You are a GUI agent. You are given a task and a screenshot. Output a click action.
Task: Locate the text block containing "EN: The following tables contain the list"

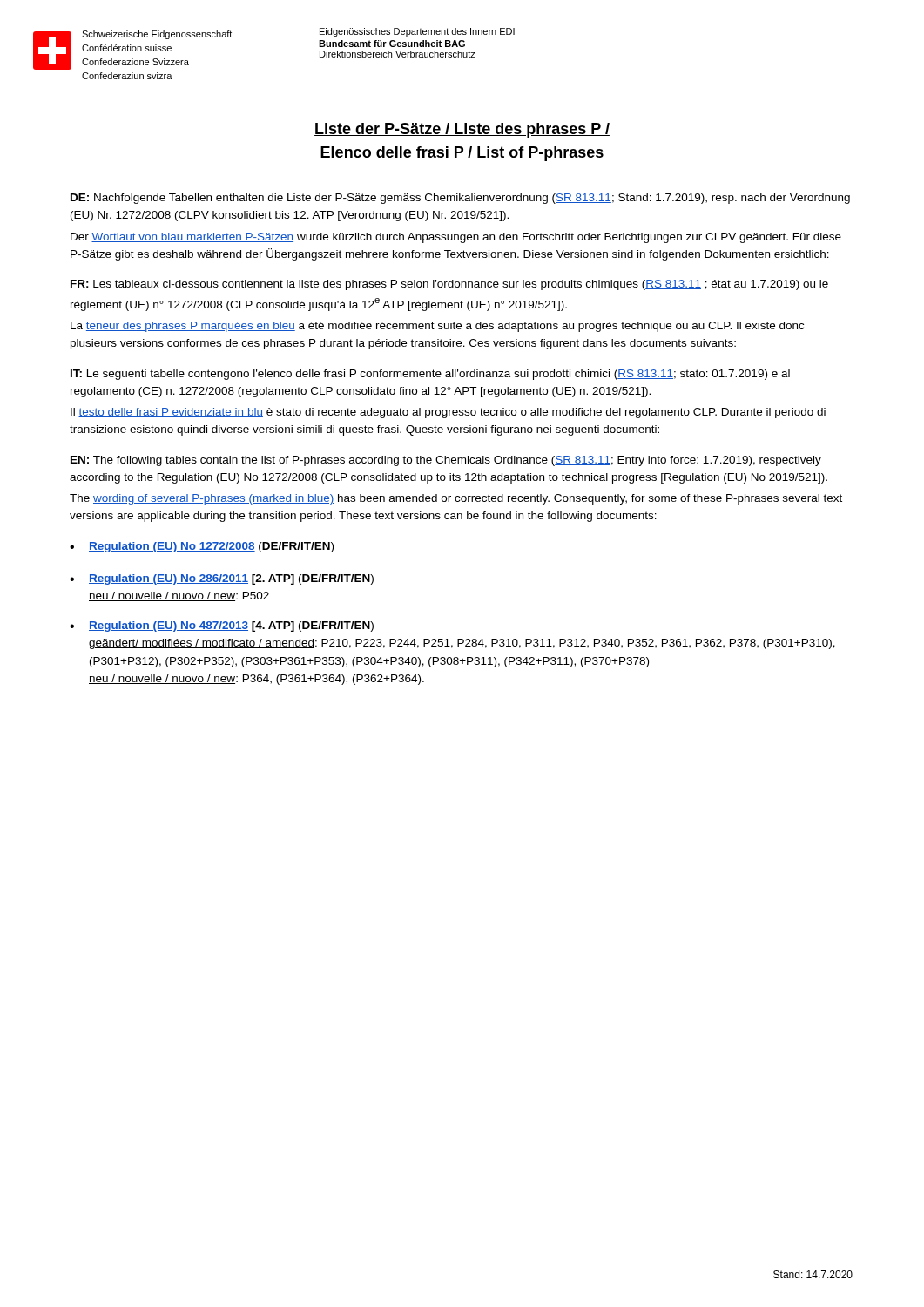pos(462,488)
